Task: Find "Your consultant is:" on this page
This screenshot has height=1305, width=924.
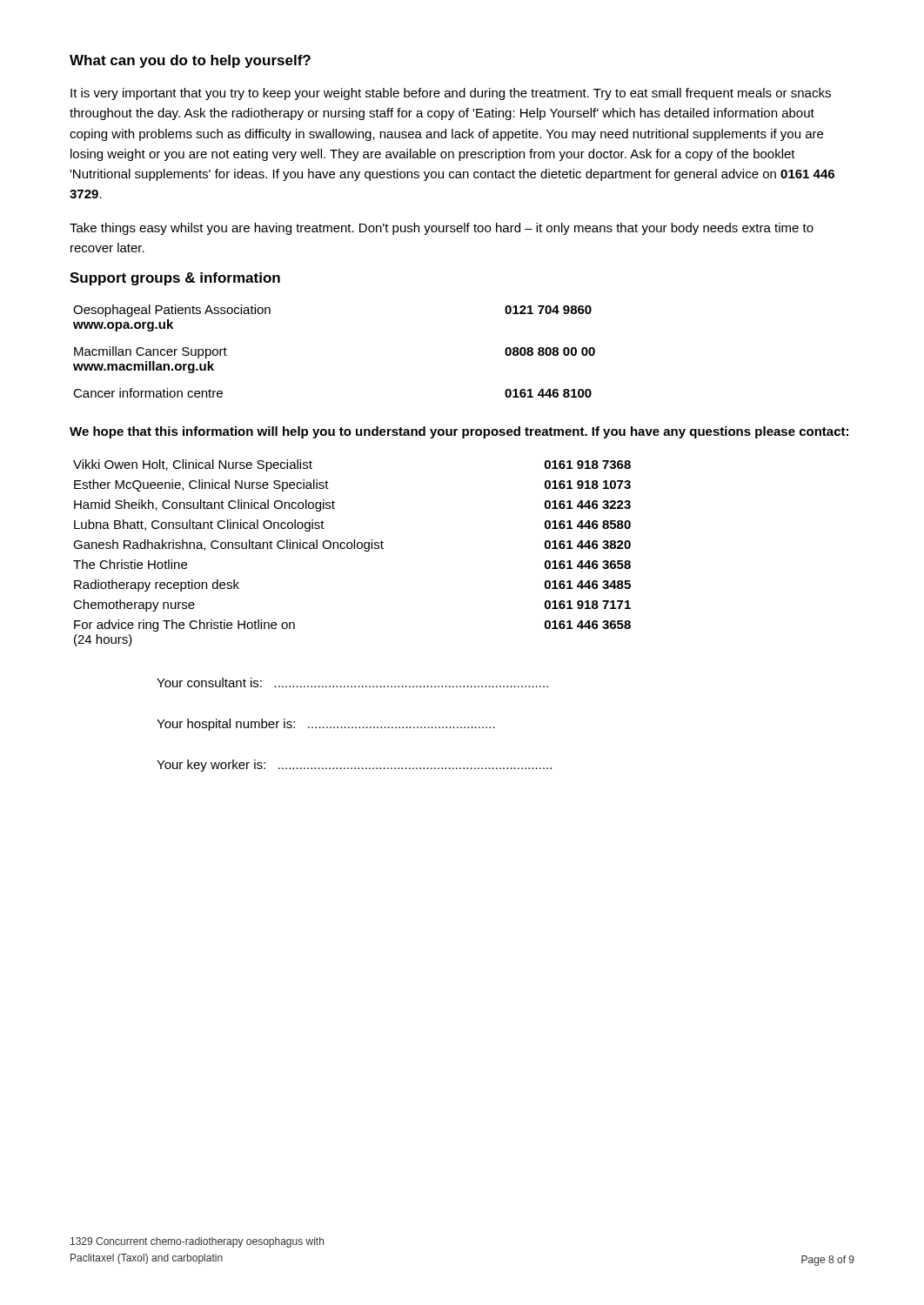Action: click(462, 682)
